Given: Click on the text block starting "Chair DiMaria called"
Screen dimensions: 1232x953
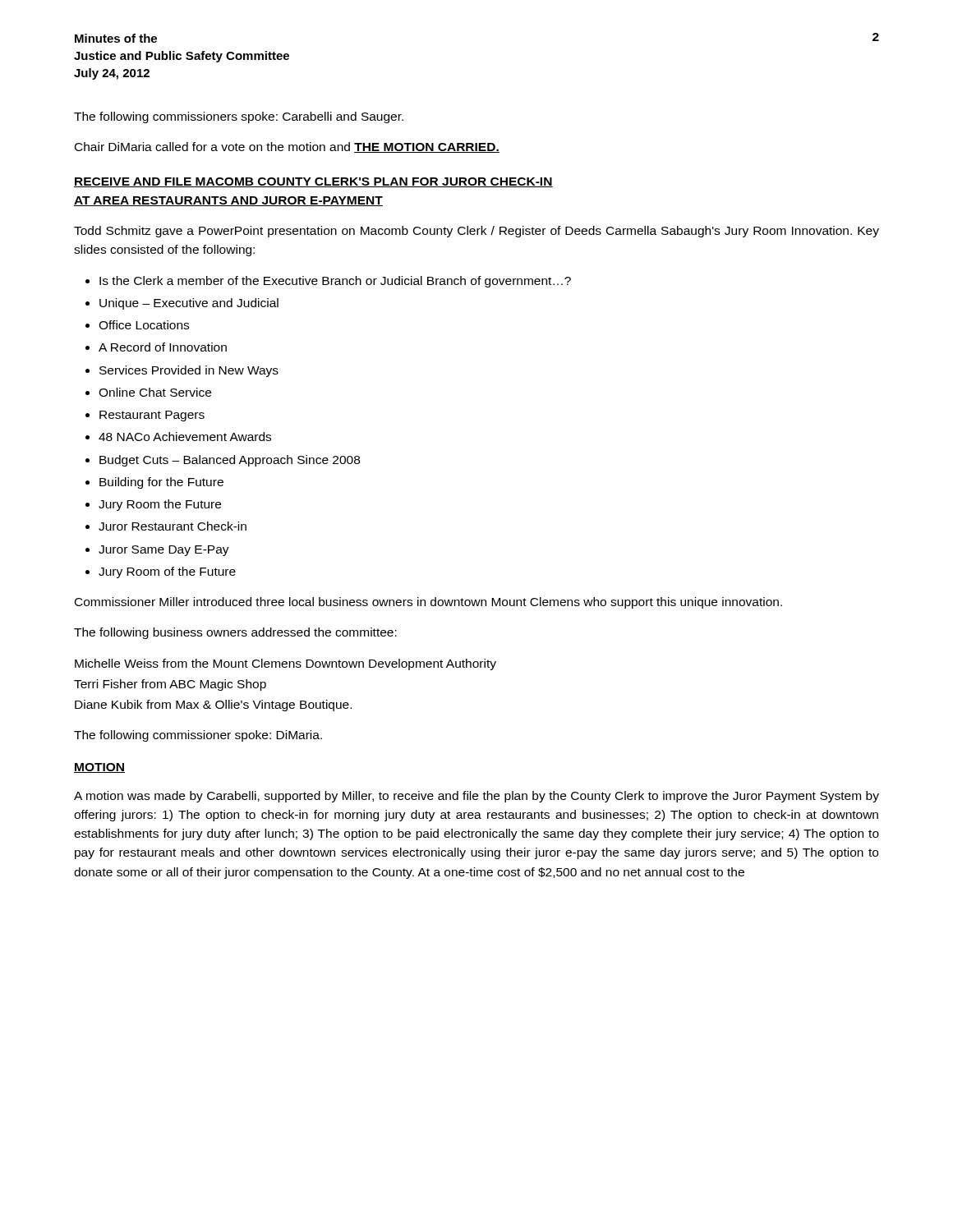Looking at the screenshot, I should 476,147.
